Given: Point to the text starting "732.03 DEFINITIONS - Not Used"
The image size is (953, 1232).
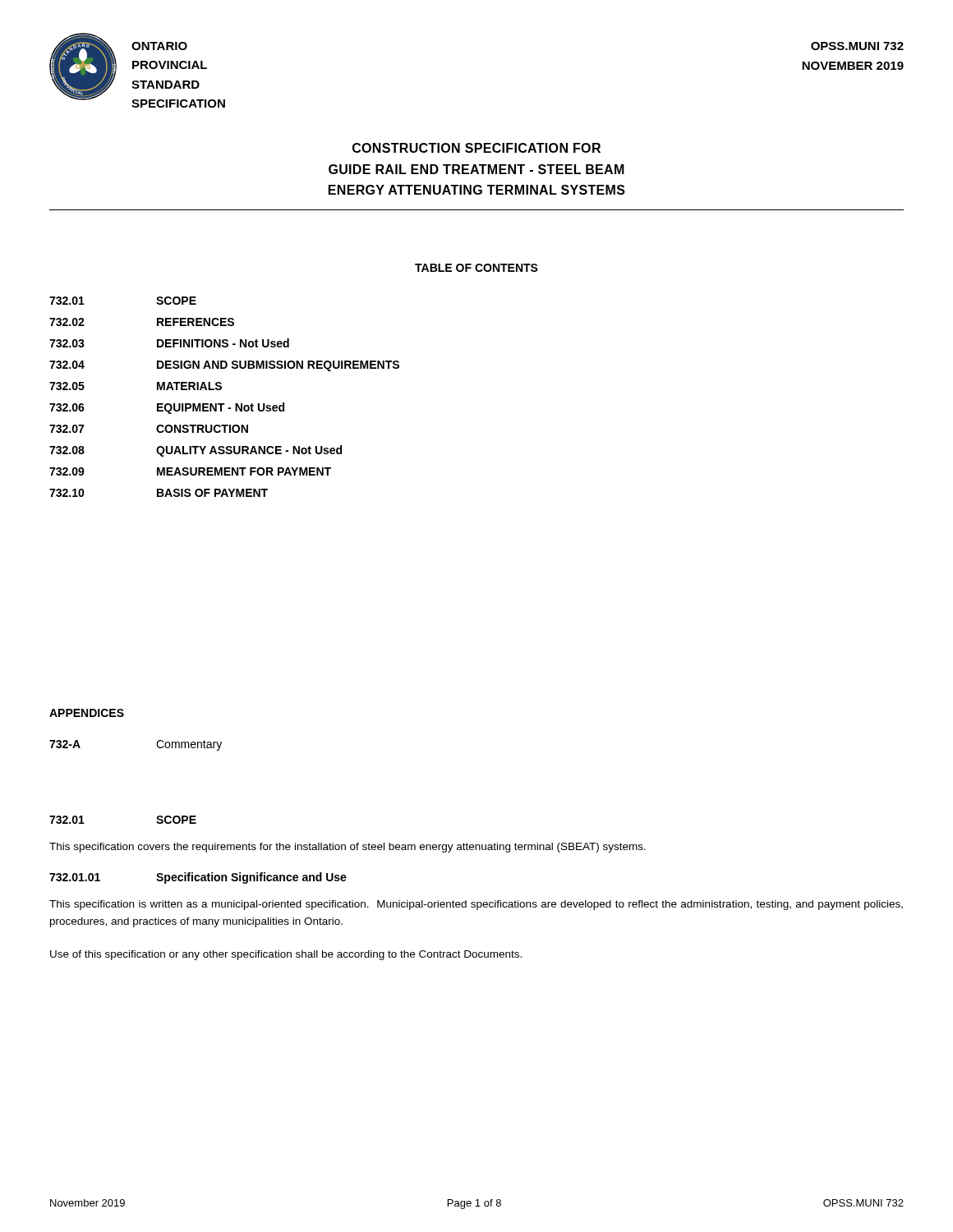Looking at the screenshot, I should pos(169,343).
